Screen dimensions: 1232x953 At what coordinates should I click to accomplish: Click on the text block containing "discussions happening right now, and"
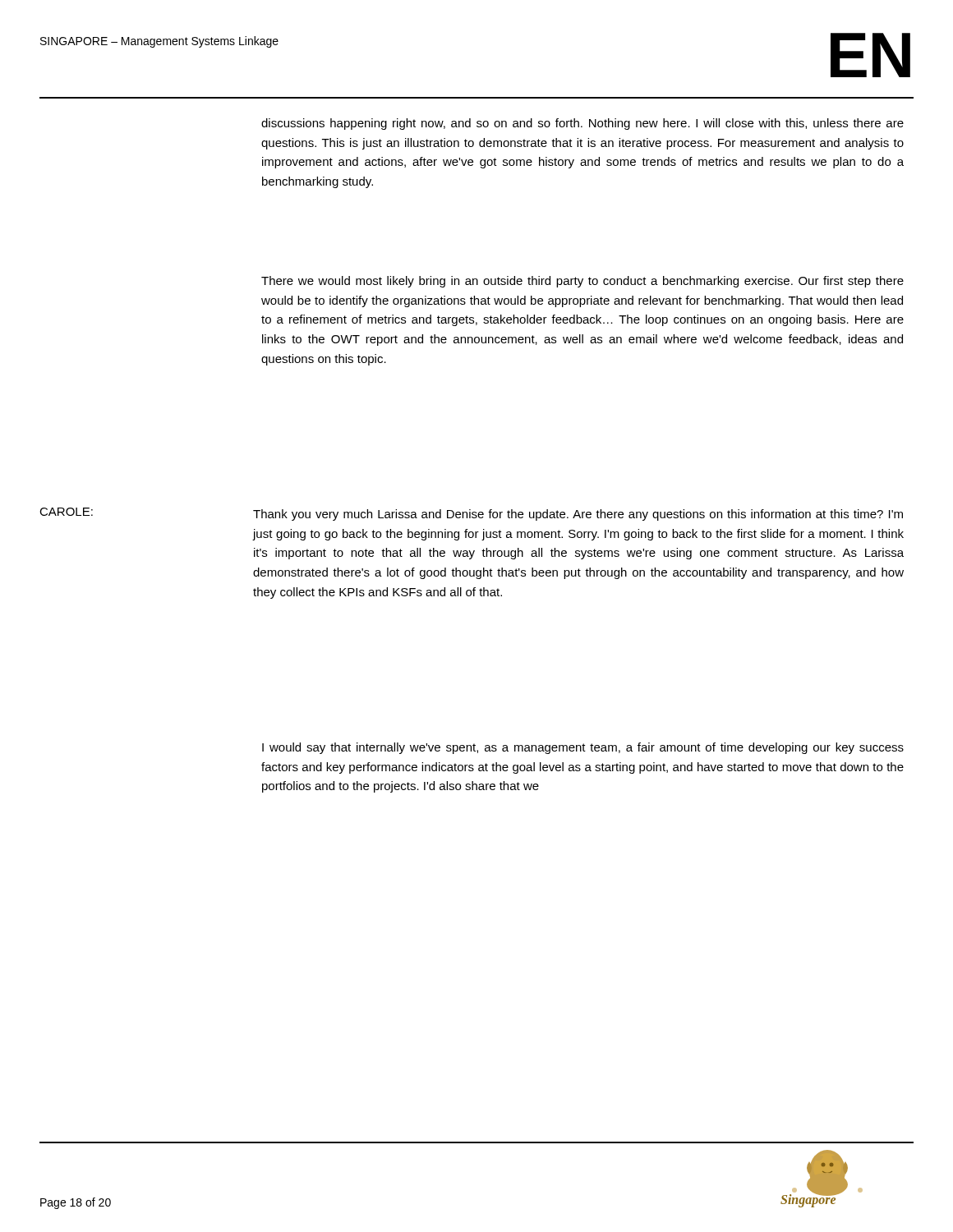[582, 152]
